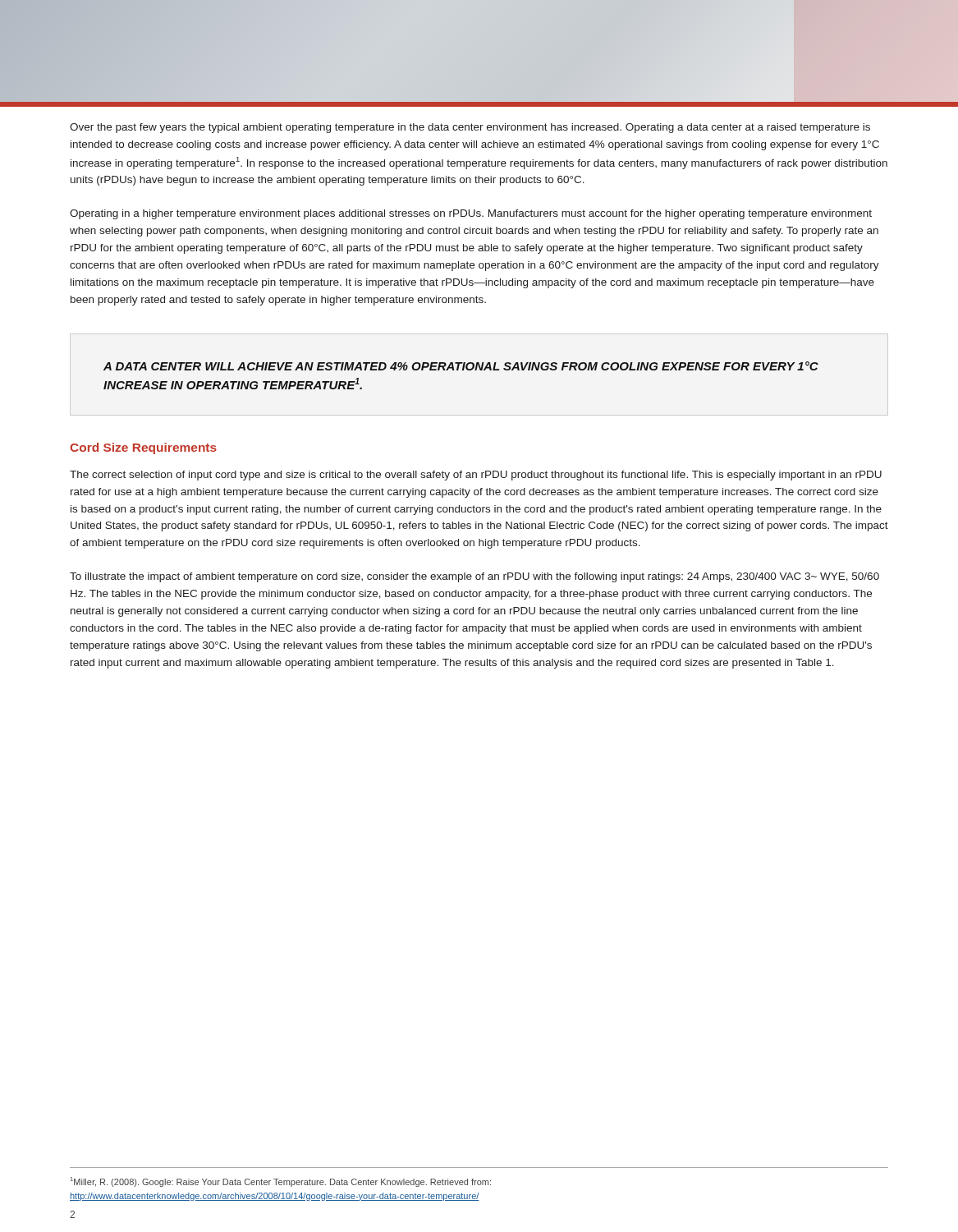Click where it says "Cord Size Requirements"

pyautogui.click(x=143, y=447)
